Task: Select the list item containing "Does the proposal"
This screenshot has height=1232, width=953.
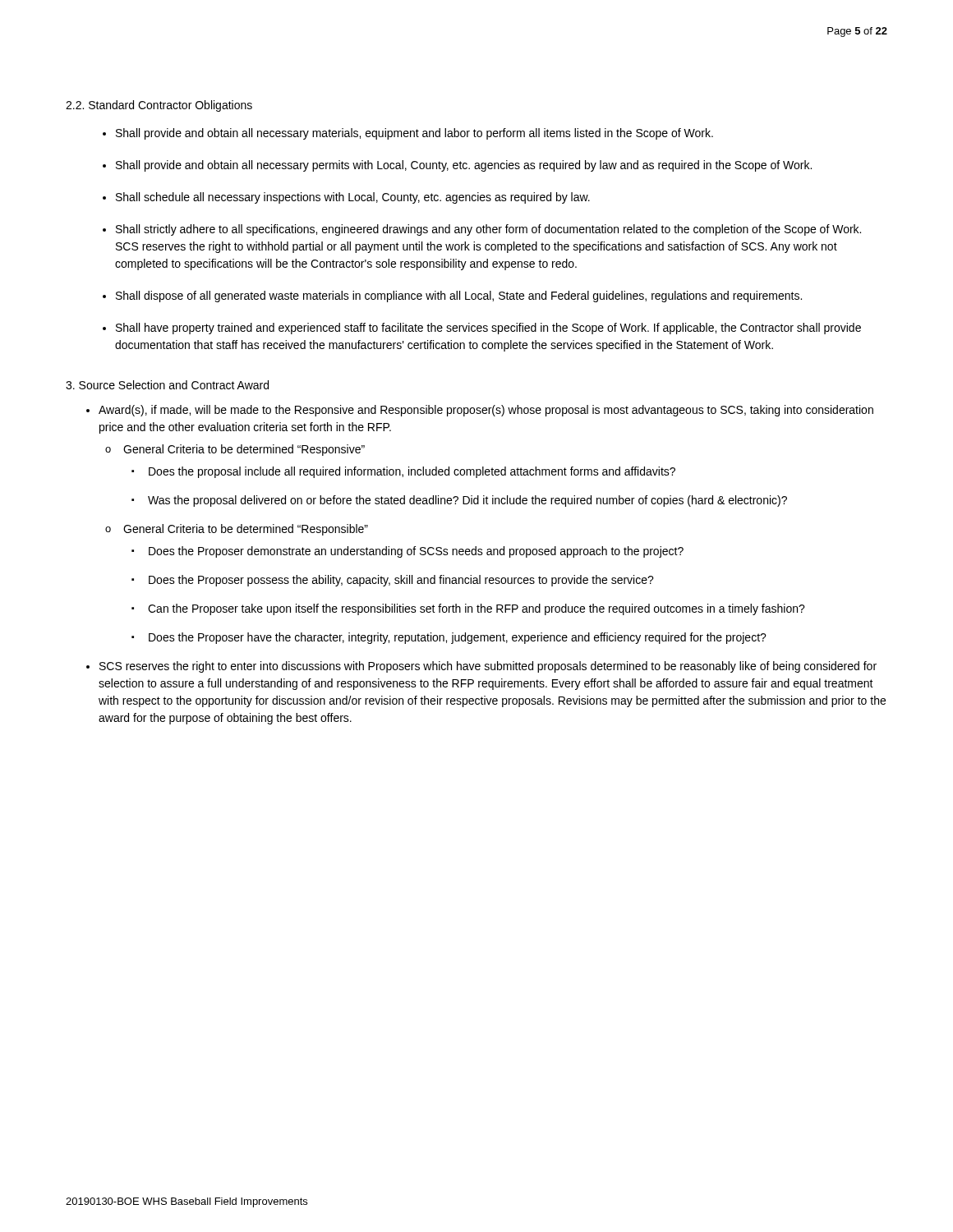Action: [x=412, y=471]
